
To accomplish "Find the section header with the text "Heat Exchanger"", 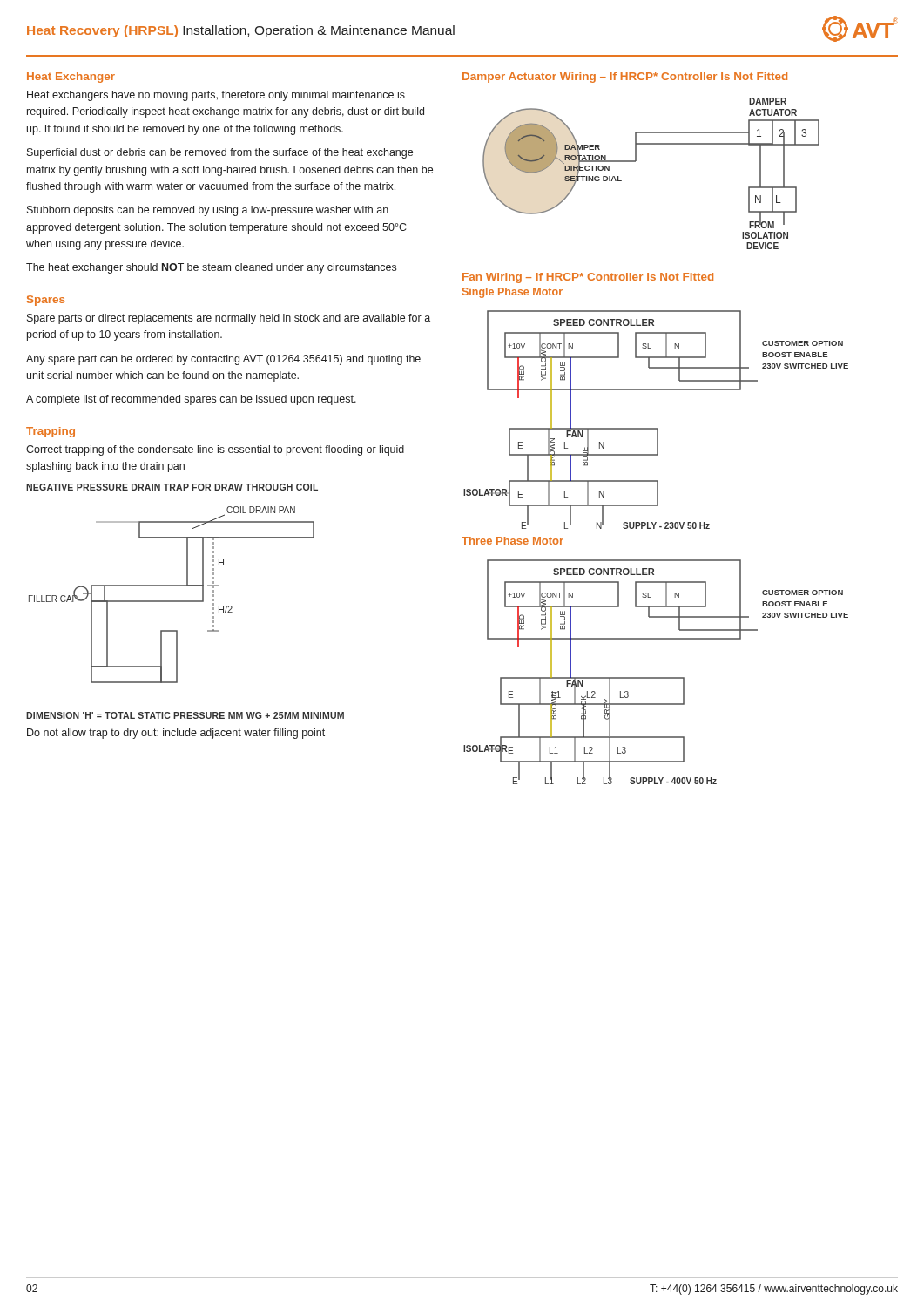I will pyautogui.click(x=71, y=76).
